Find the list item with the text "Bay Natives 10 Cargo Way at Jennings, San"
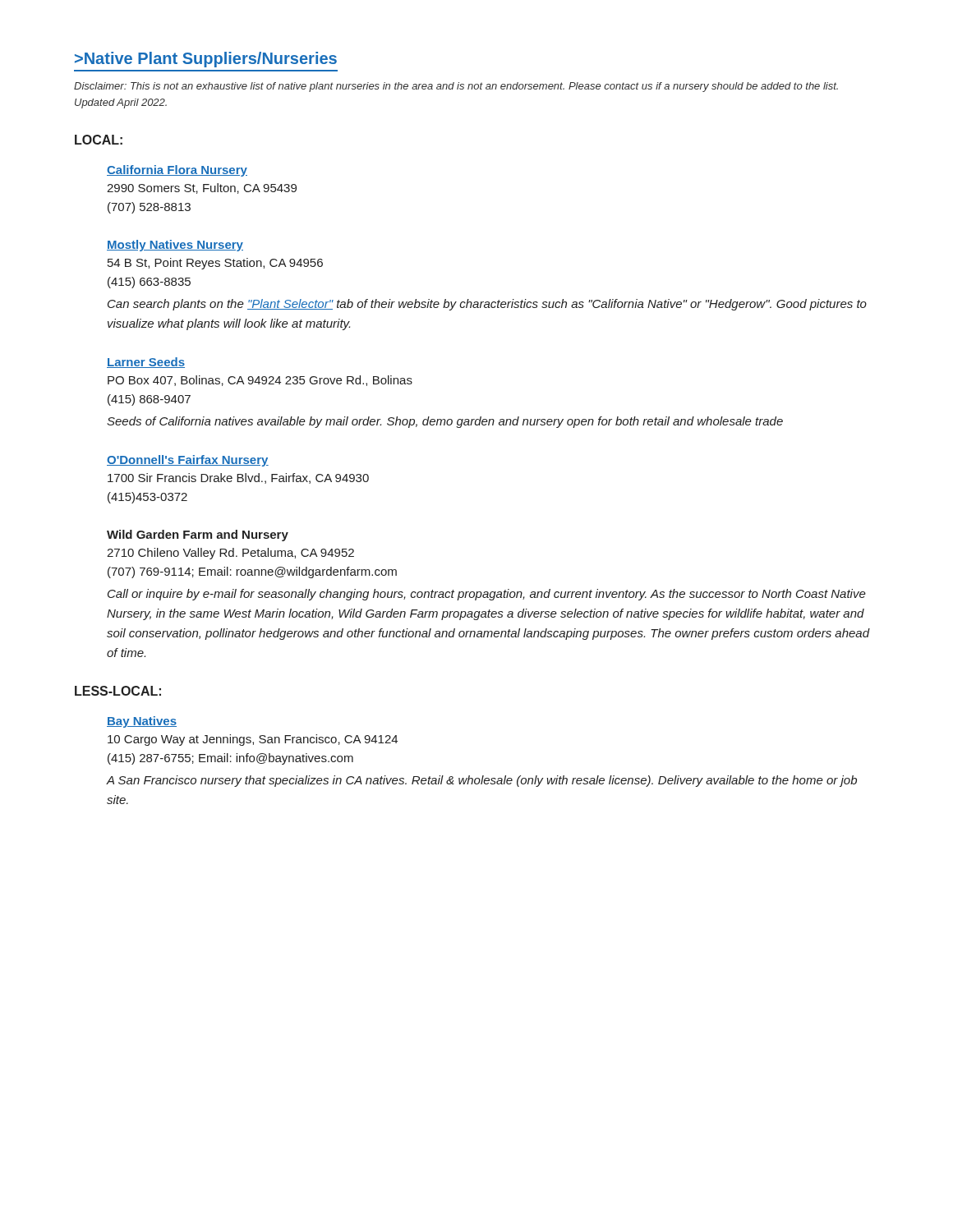This screenshot has height=1232, width=953. pyautogui.click(x=142, y=722)
